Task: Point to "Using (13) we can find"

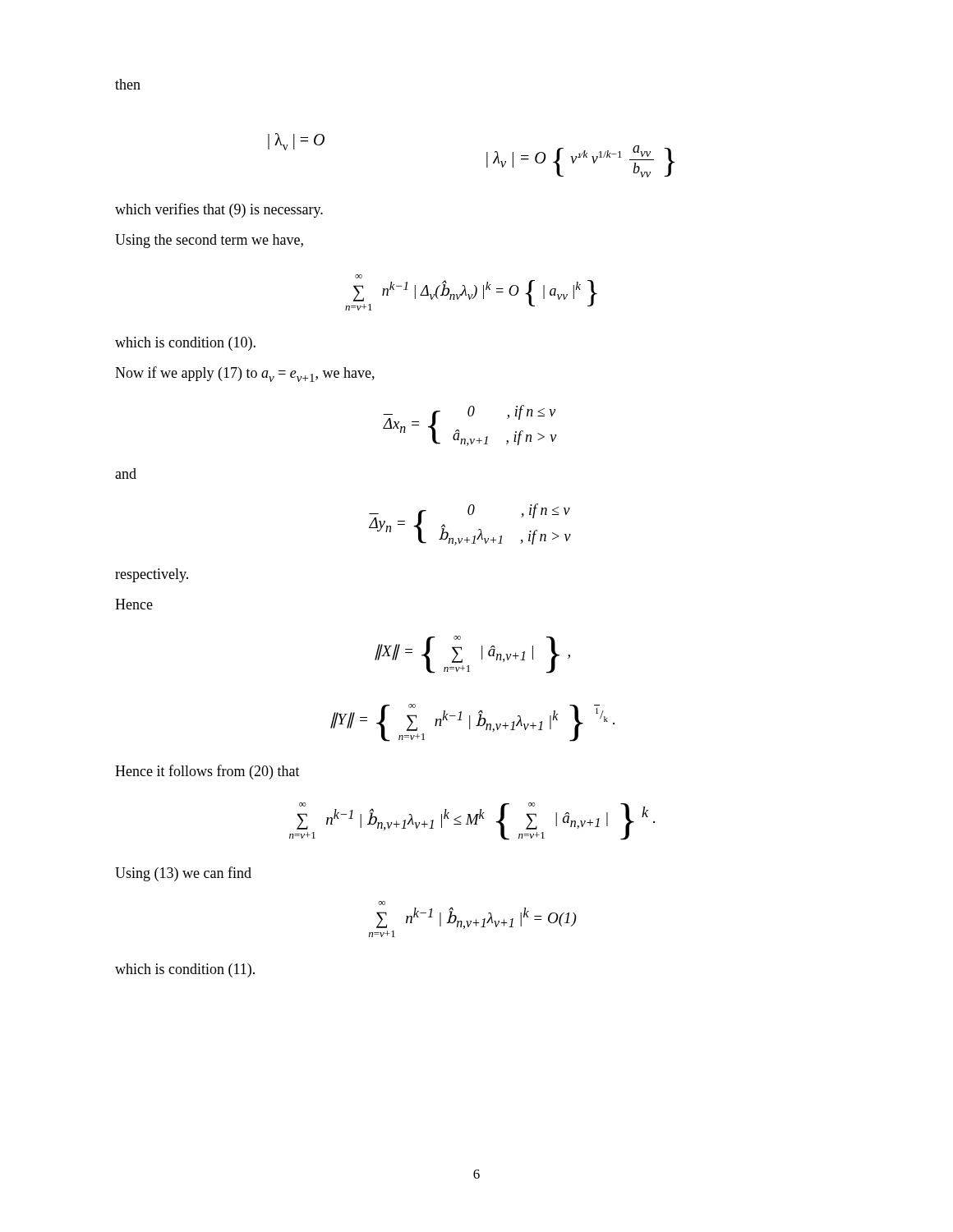Action: [x=183, y=873]
